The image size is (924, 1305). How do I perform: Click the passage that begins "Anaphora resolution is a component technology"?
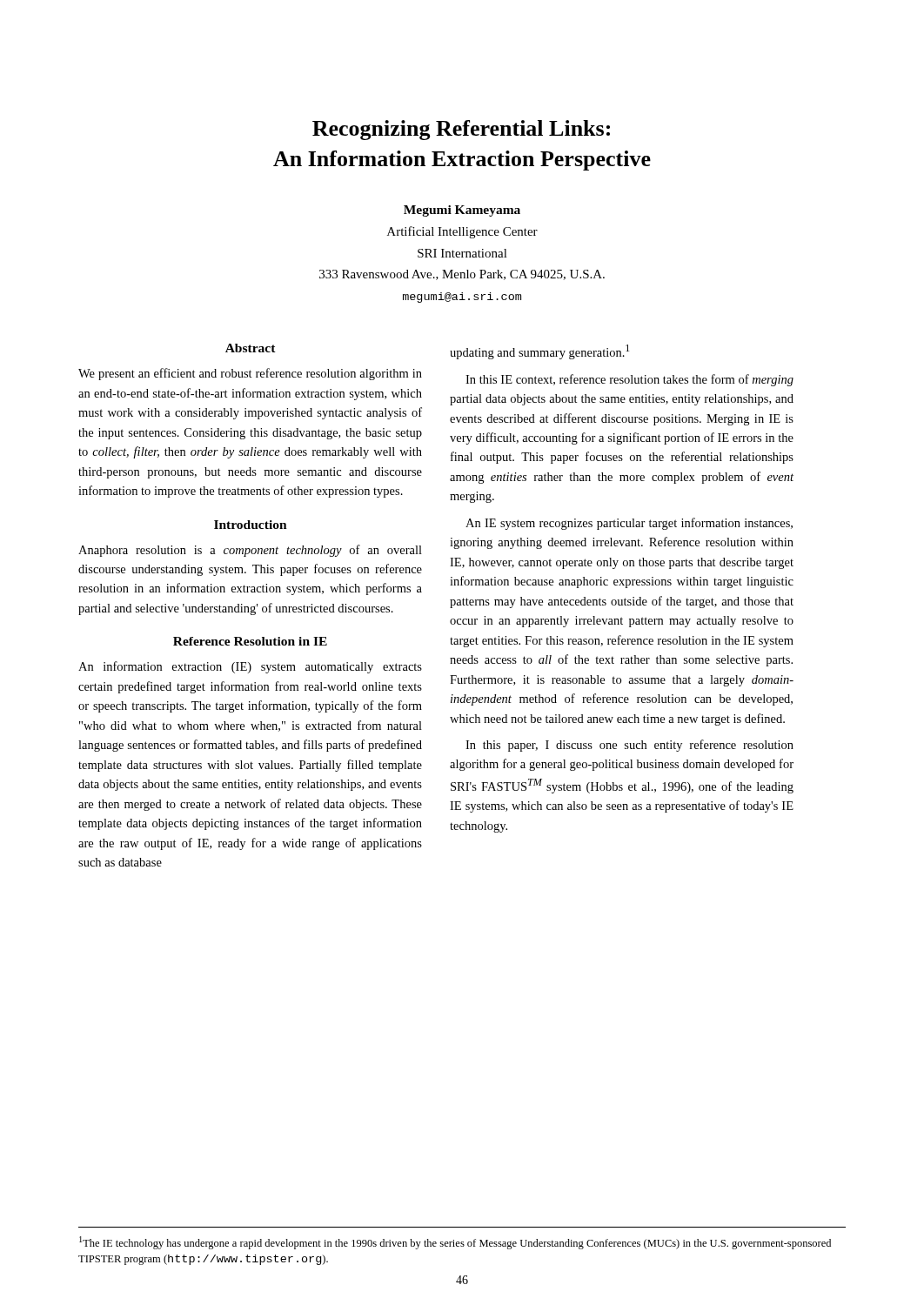coord(250,579)
